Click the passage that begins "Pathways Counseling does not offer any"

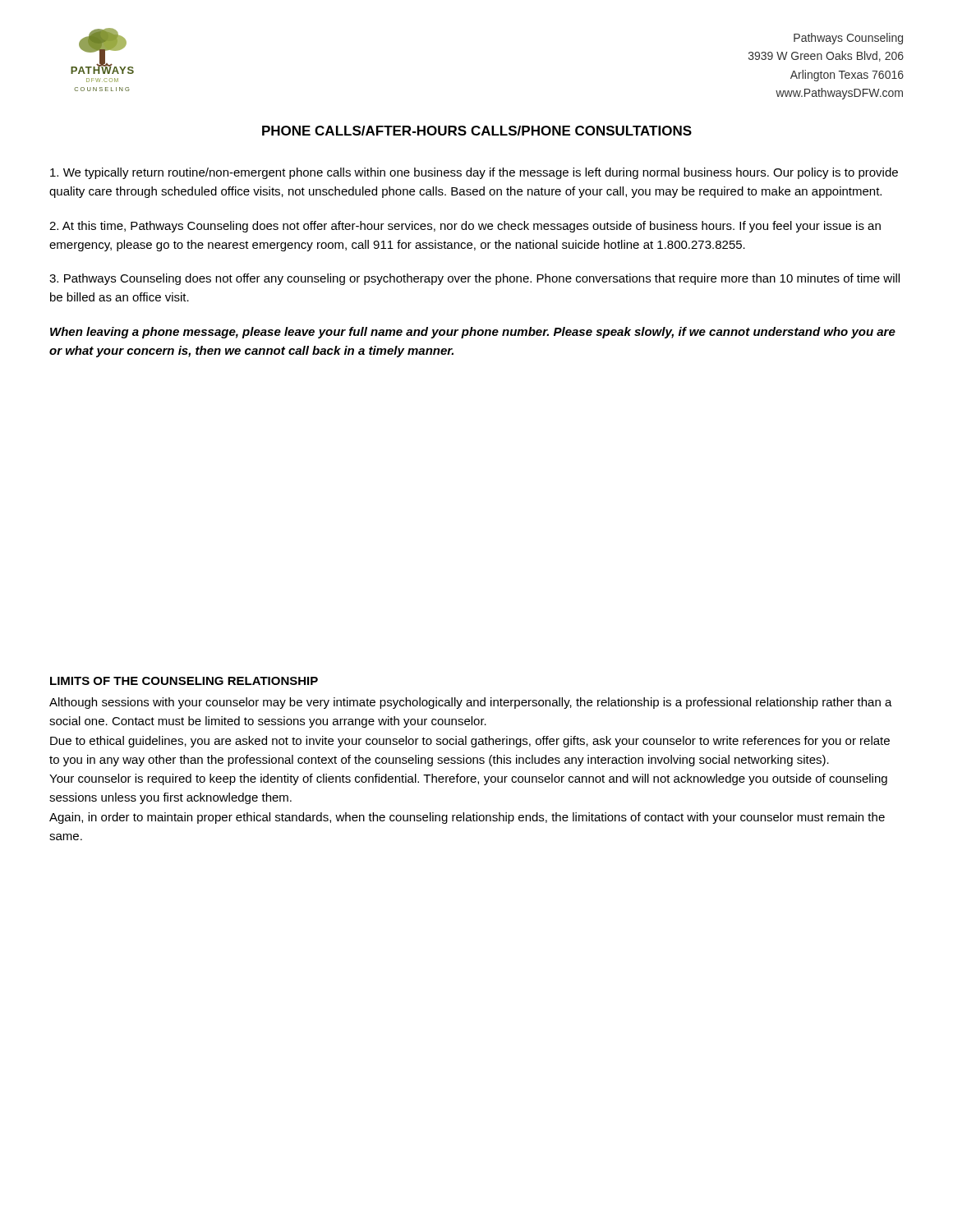475,288
